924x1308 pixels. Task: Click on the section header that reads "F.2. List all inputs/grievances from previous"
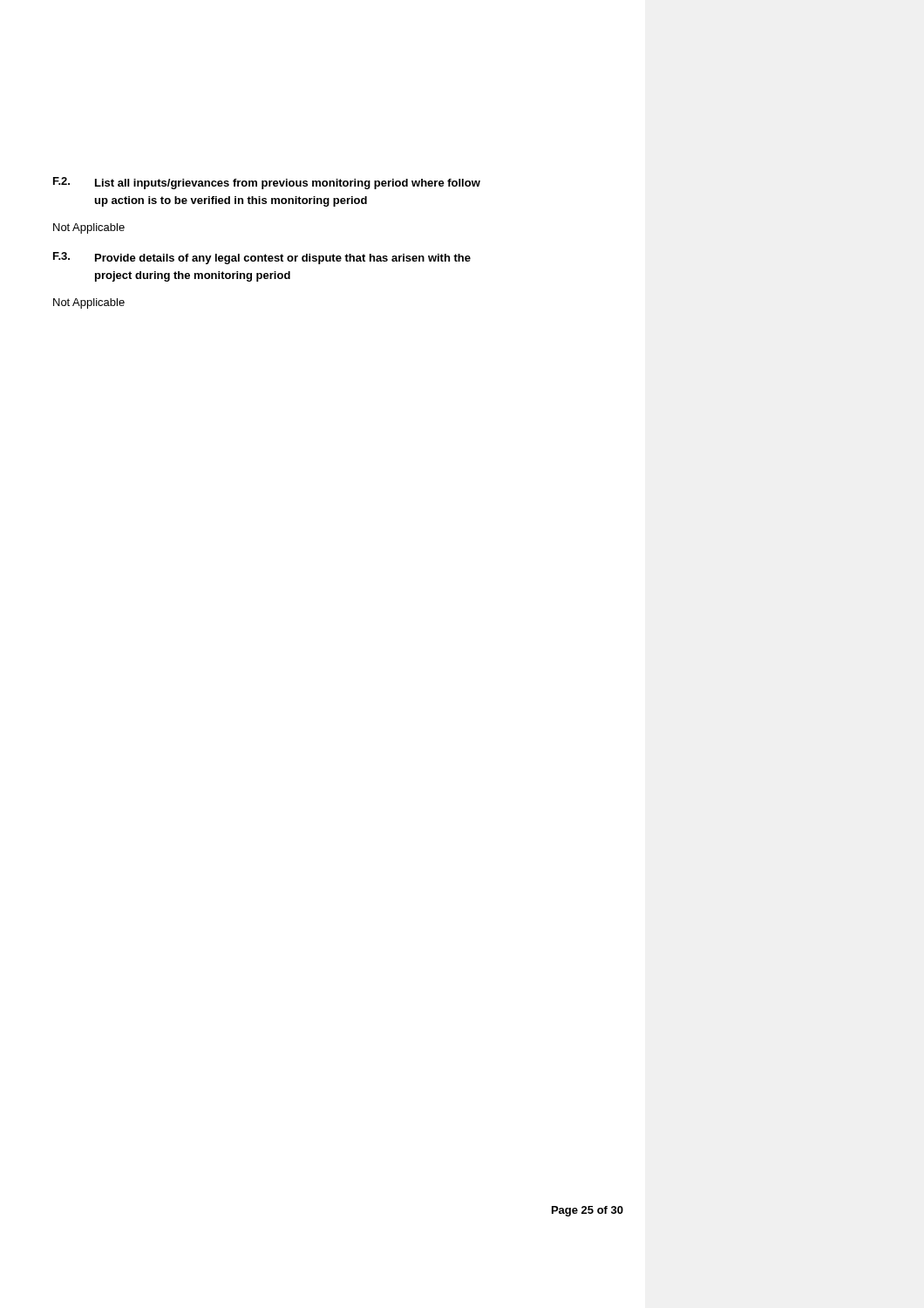coord(275,191)
